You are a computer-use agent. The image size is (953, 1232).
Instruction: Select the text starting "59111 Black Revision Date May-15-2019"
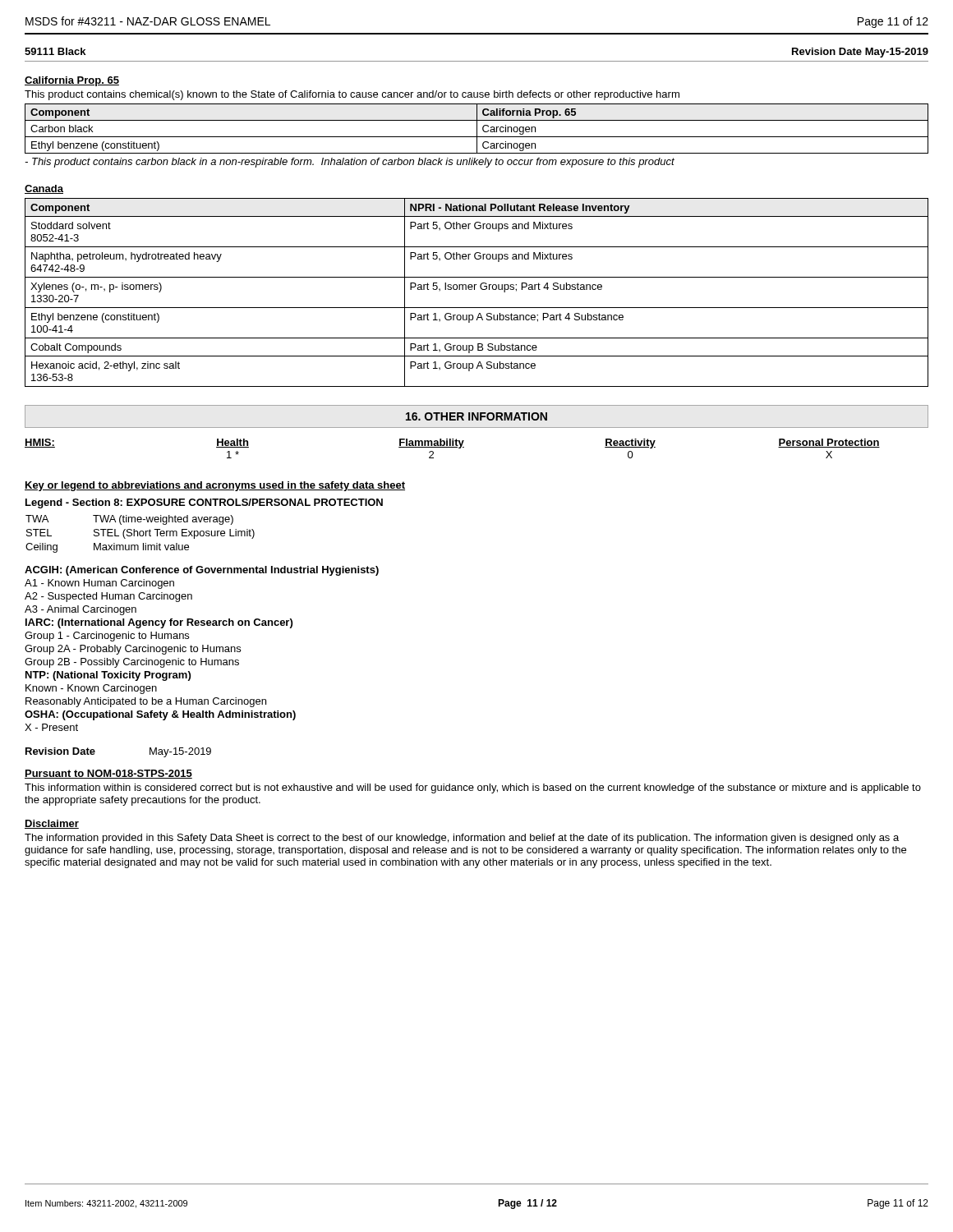coord(476,51)
